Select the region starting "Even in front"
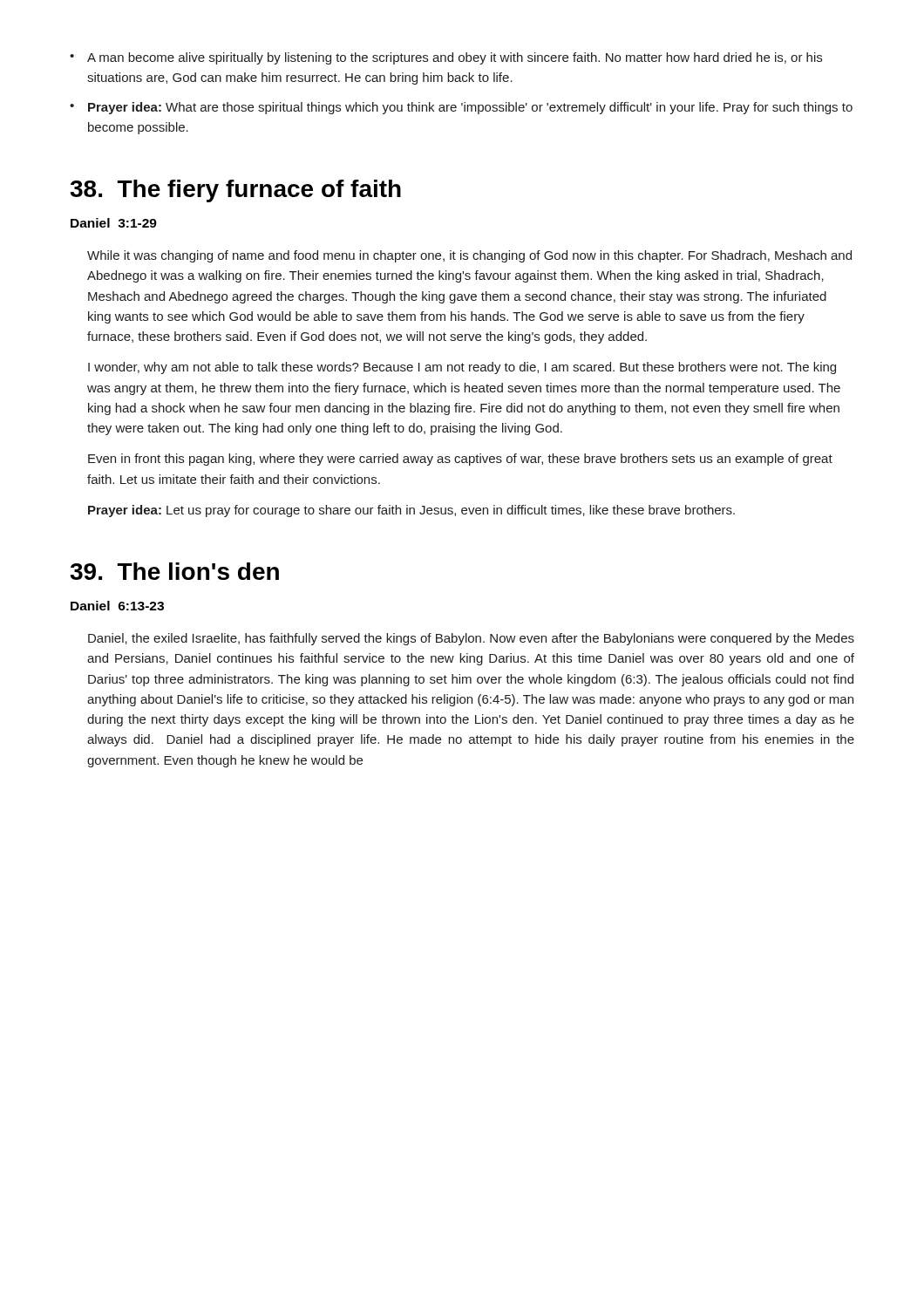The height and width of the screenshot is (1308, 924). pos(462,469)
